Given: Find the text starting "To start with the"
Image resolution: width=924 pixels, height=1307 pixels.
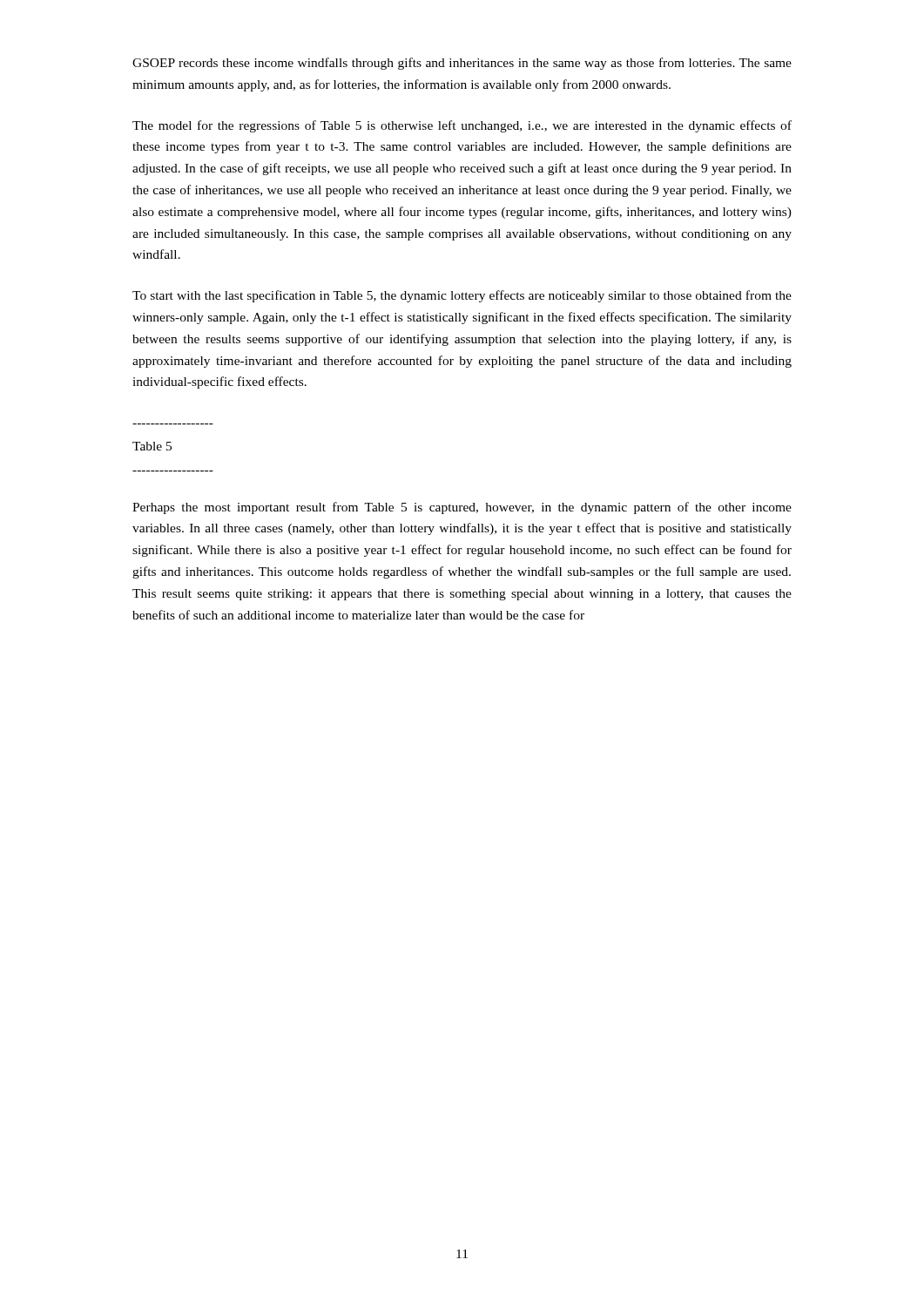Looking at the screenshot, I should click(x=462, y=338).
